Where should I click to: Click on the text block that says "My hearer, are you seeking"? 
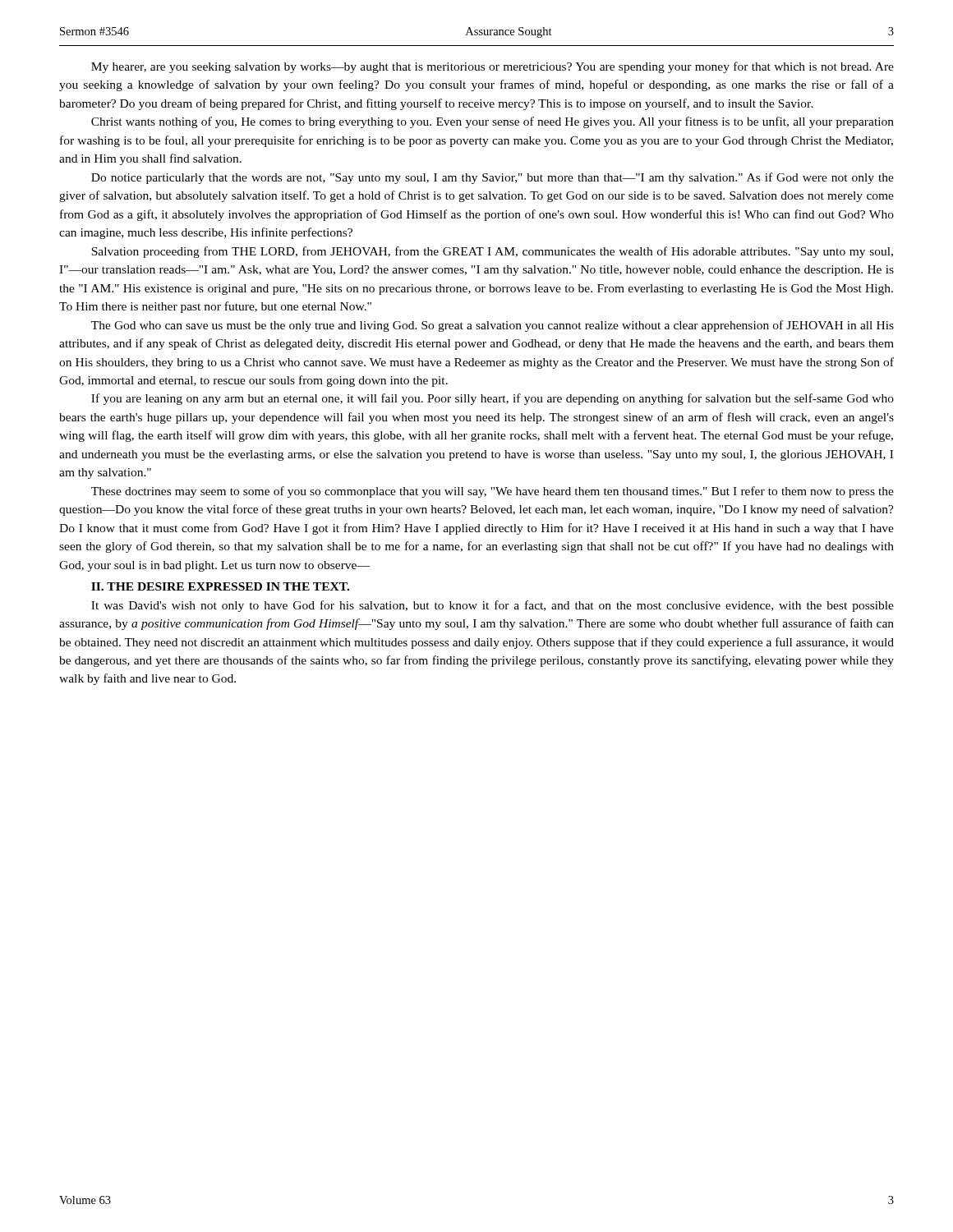point(476,85)
